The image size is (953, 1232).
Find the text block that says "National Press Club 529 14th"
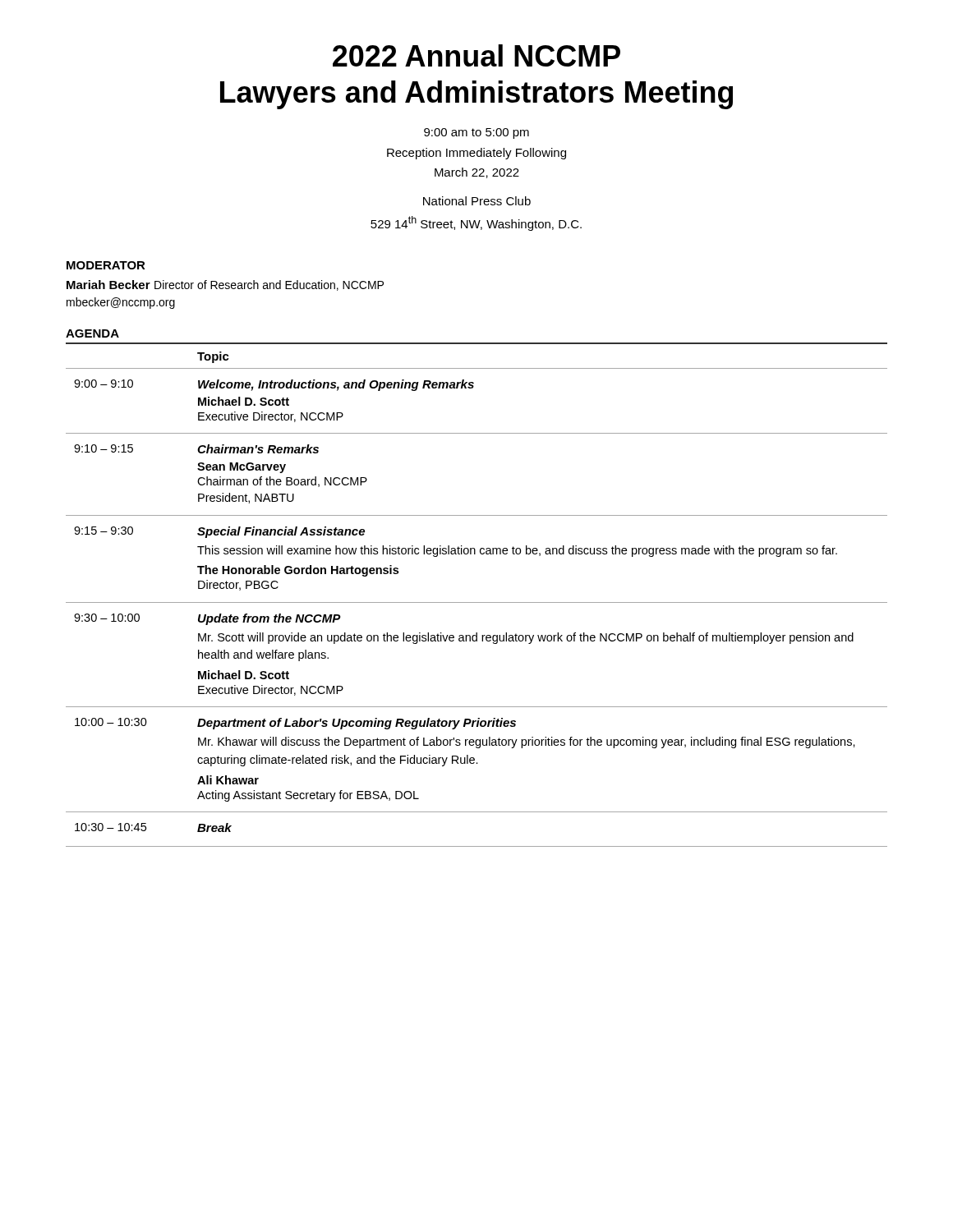point(476,212)
